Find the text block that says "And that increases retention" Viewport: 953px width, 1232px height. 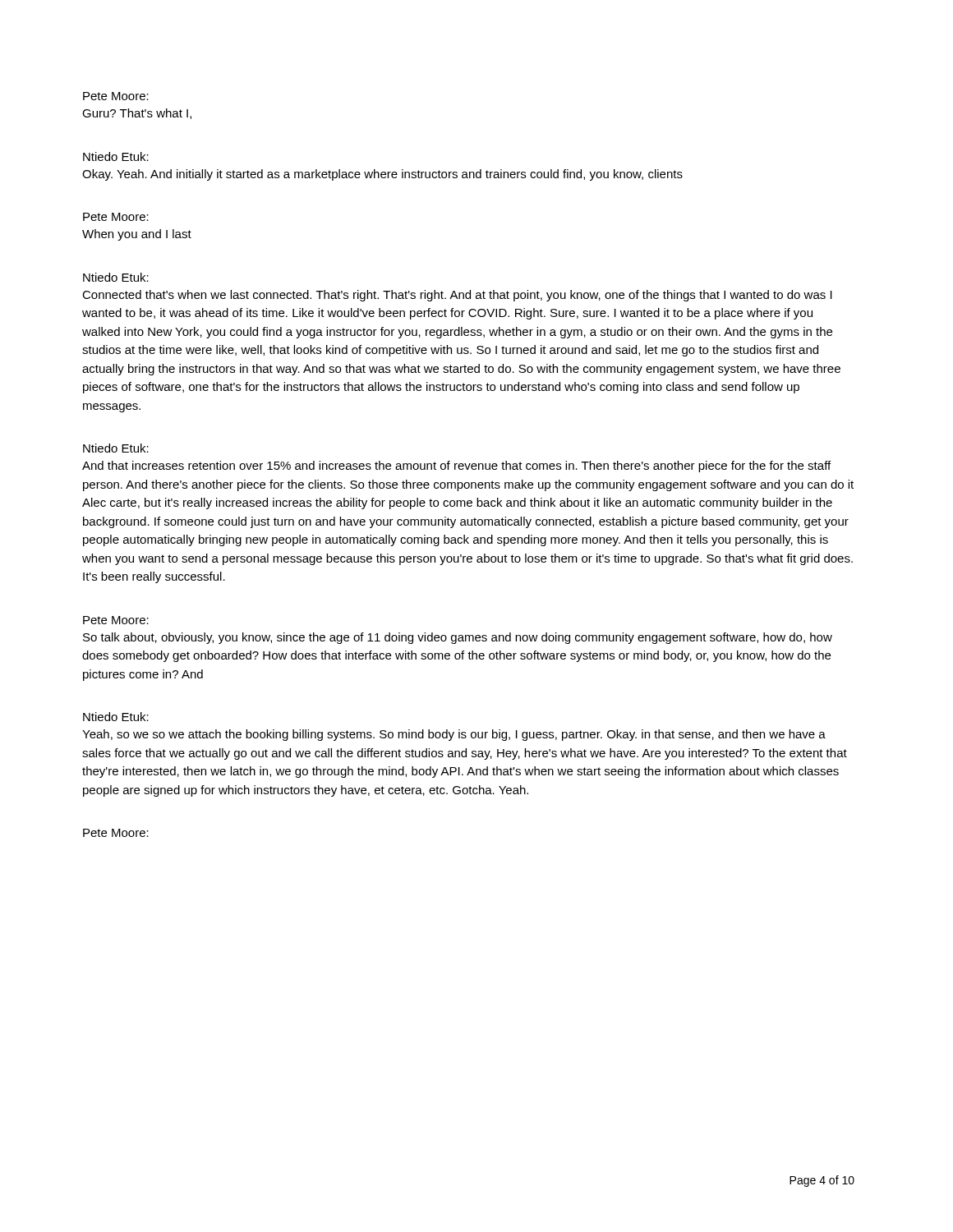468,521
